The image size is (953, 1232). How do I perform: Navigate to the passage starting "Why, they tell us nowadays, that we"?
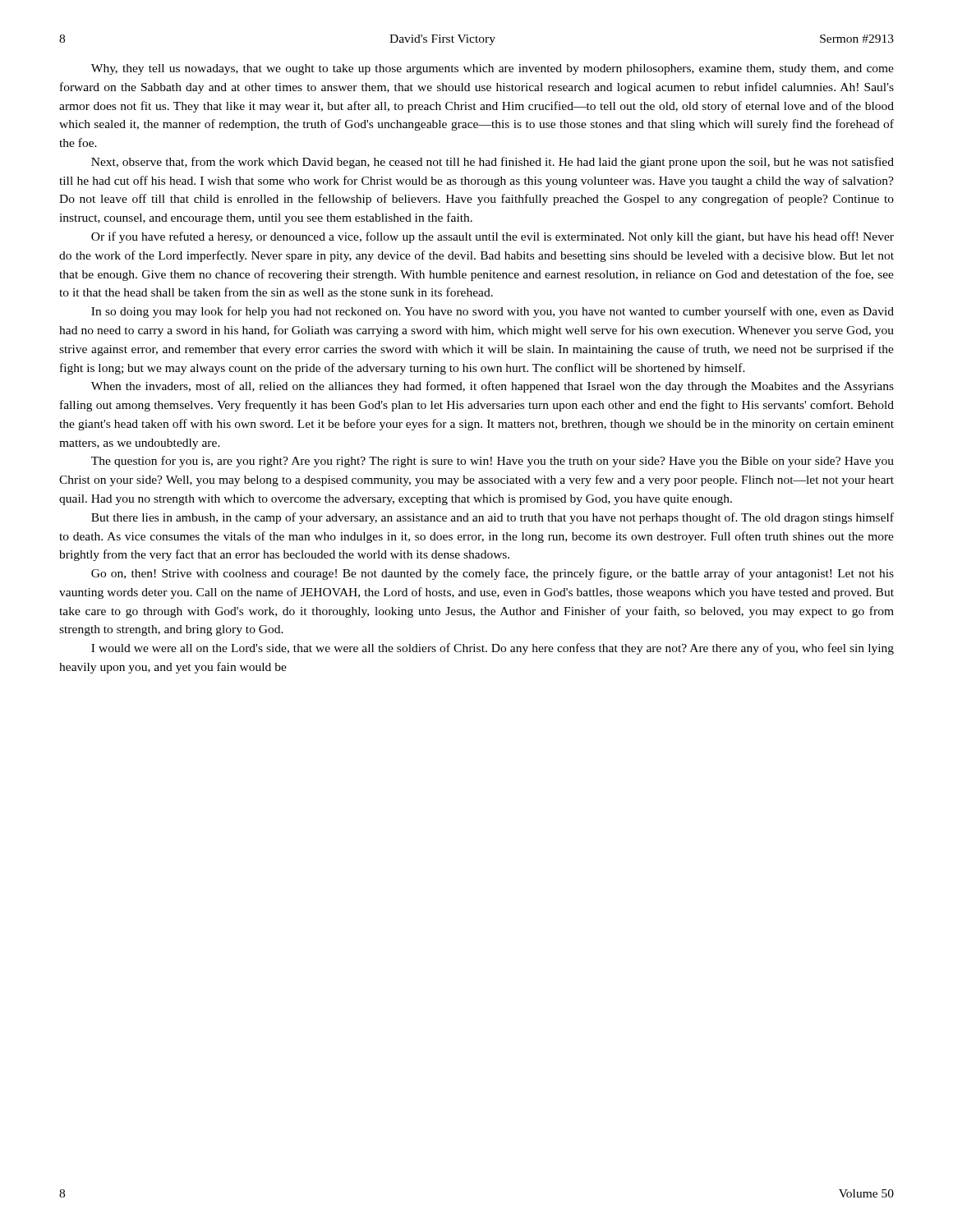point(476,105)
